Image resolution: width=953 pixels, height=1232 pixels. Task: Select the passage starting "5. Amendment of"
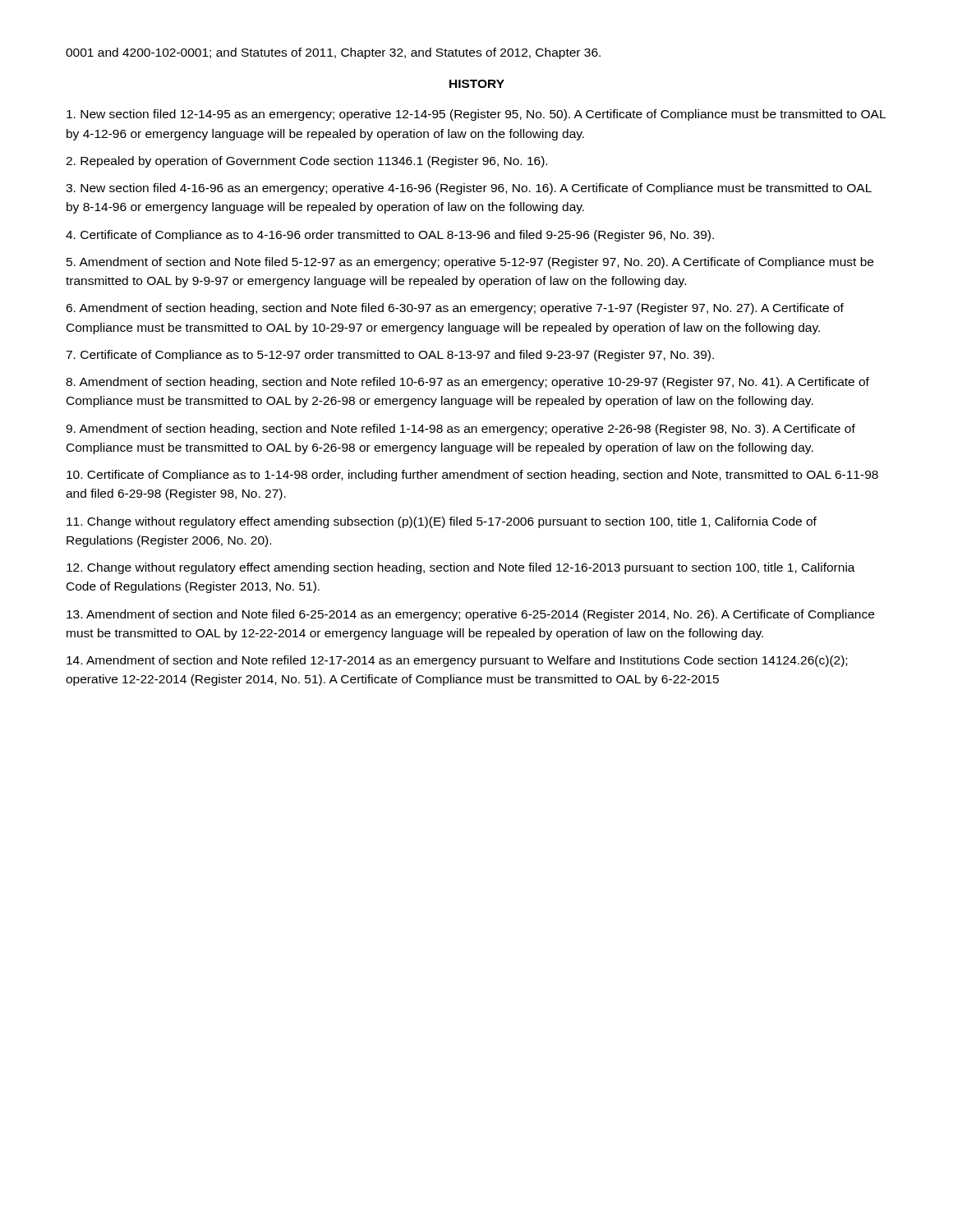[x=470, y=271]
